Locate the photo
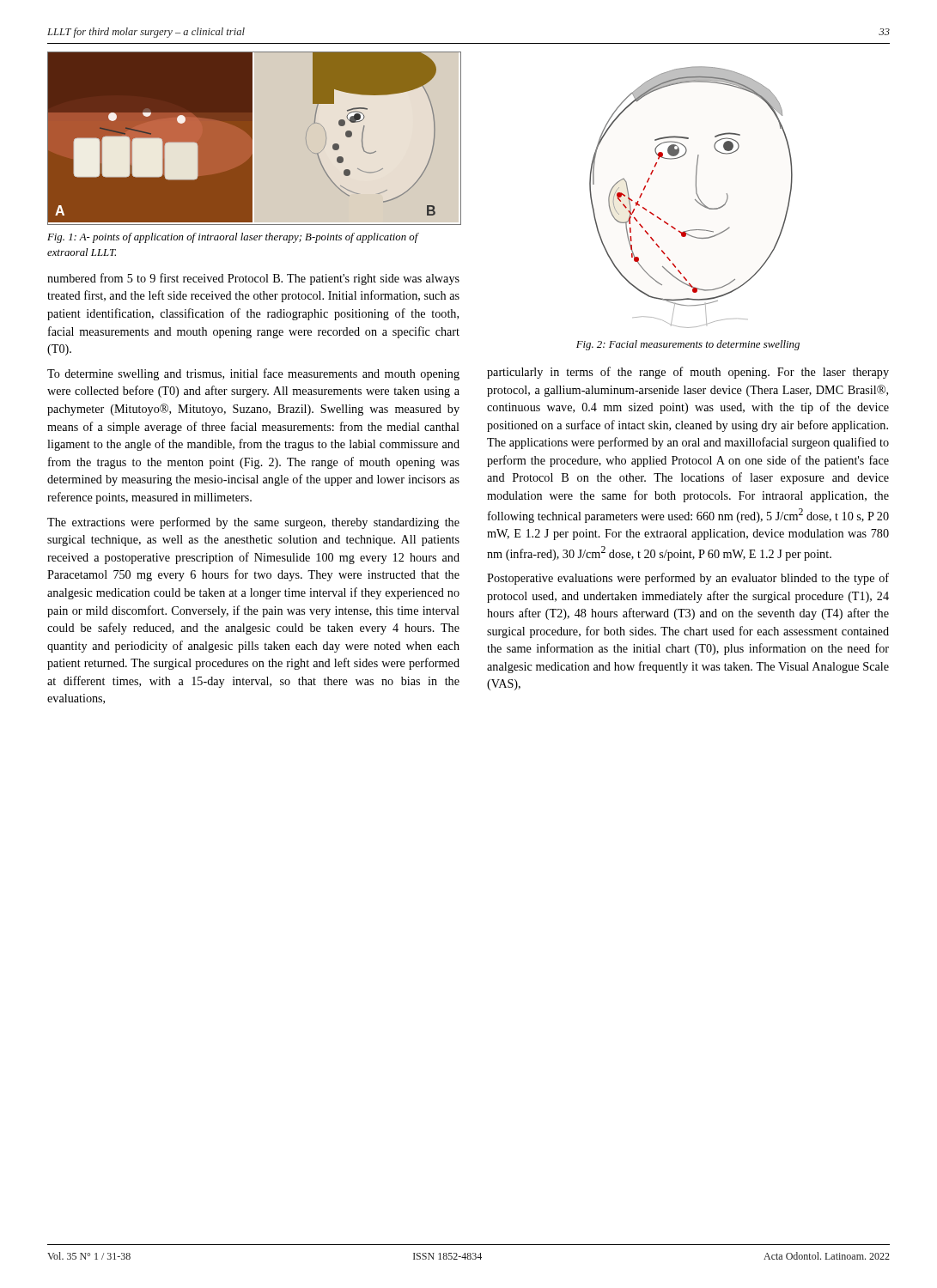Image resolution: width=937 pixels, height=1288 pixels. click(x=254, y=138)
